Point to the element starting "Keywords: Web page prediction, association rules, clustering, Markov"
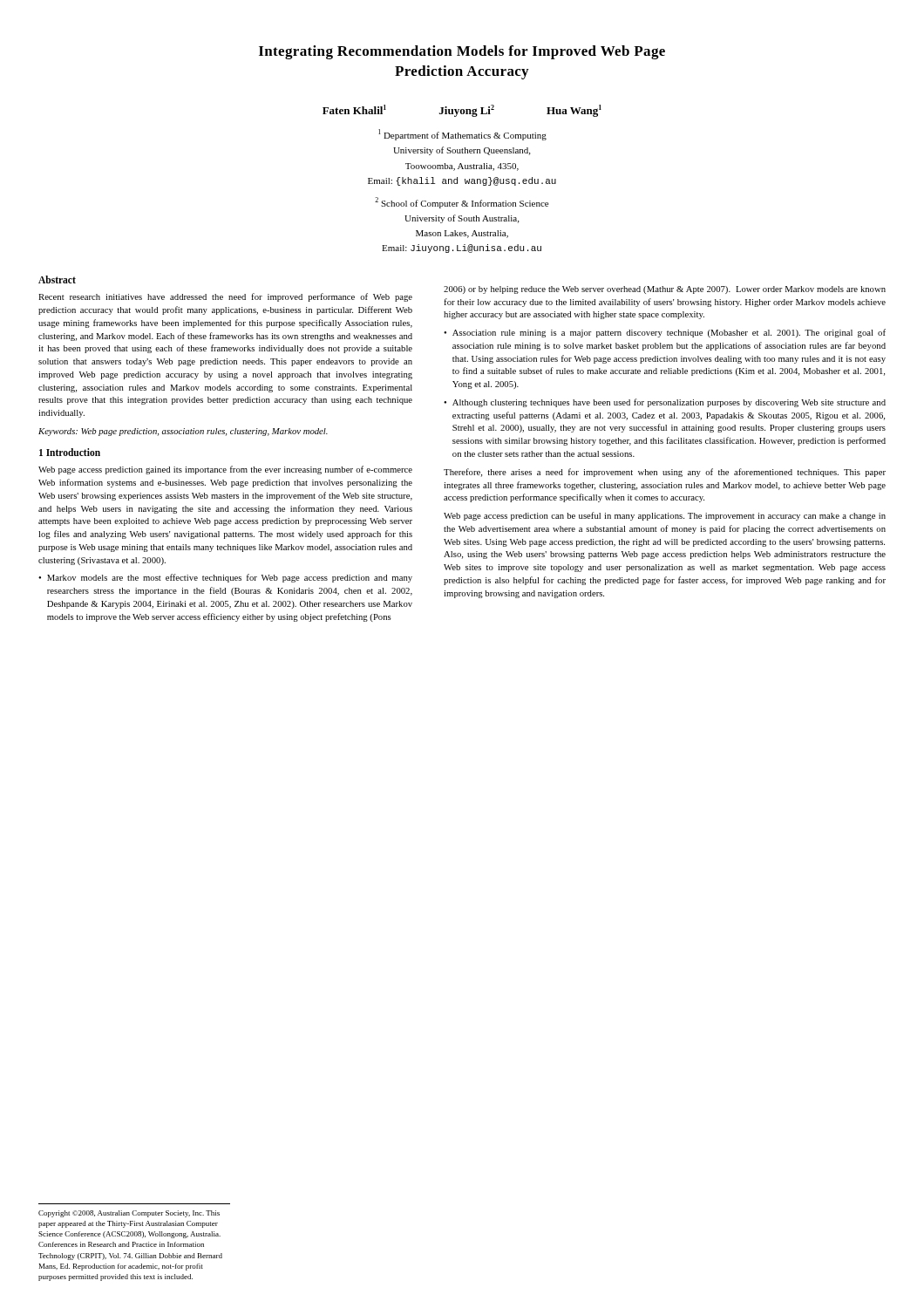Image resolution: width=924 pixels, height=1308 pixels. [225, 431]
